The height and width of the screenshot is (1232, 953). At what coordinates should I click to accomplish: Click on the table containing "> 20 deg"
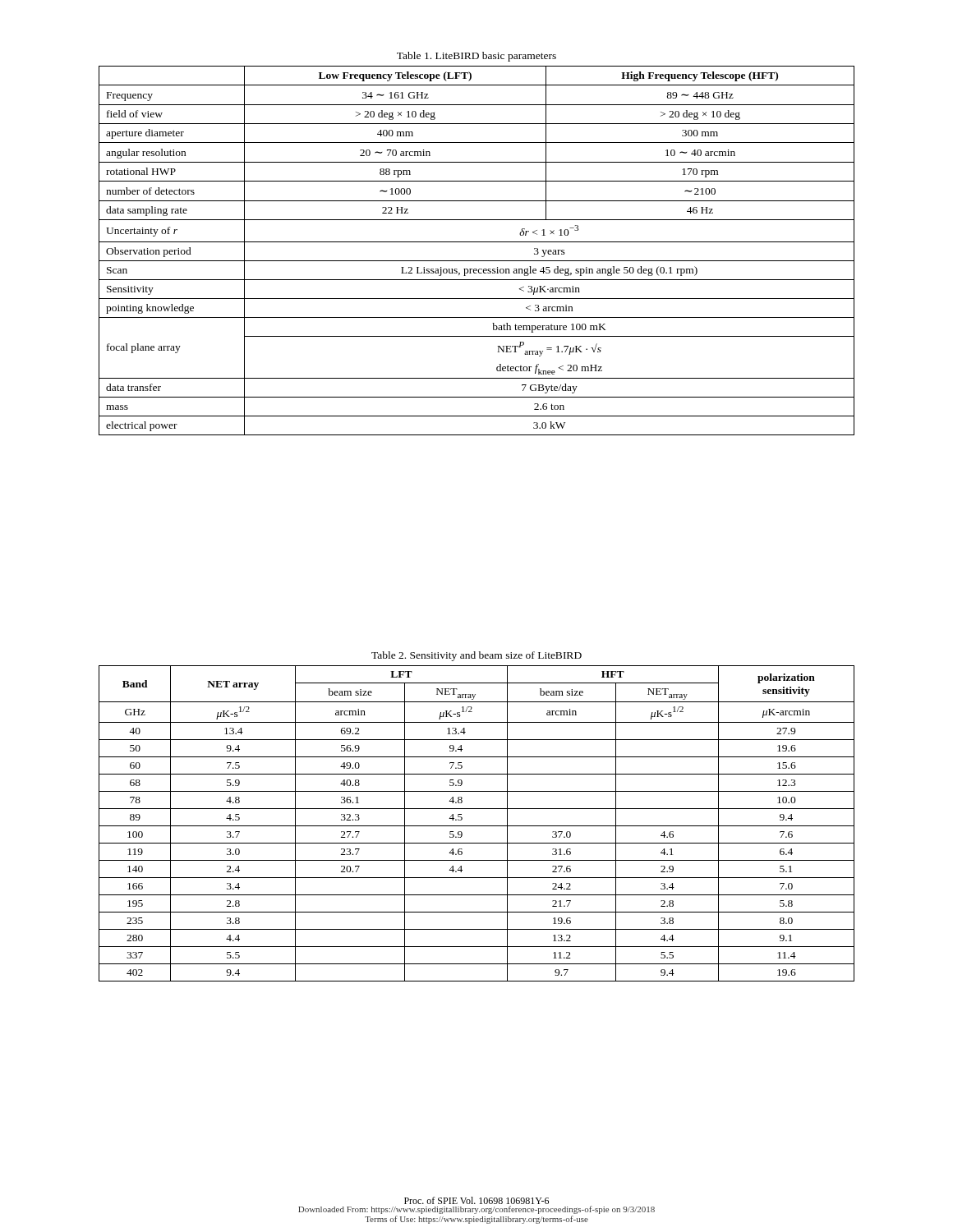click(476, 251)
